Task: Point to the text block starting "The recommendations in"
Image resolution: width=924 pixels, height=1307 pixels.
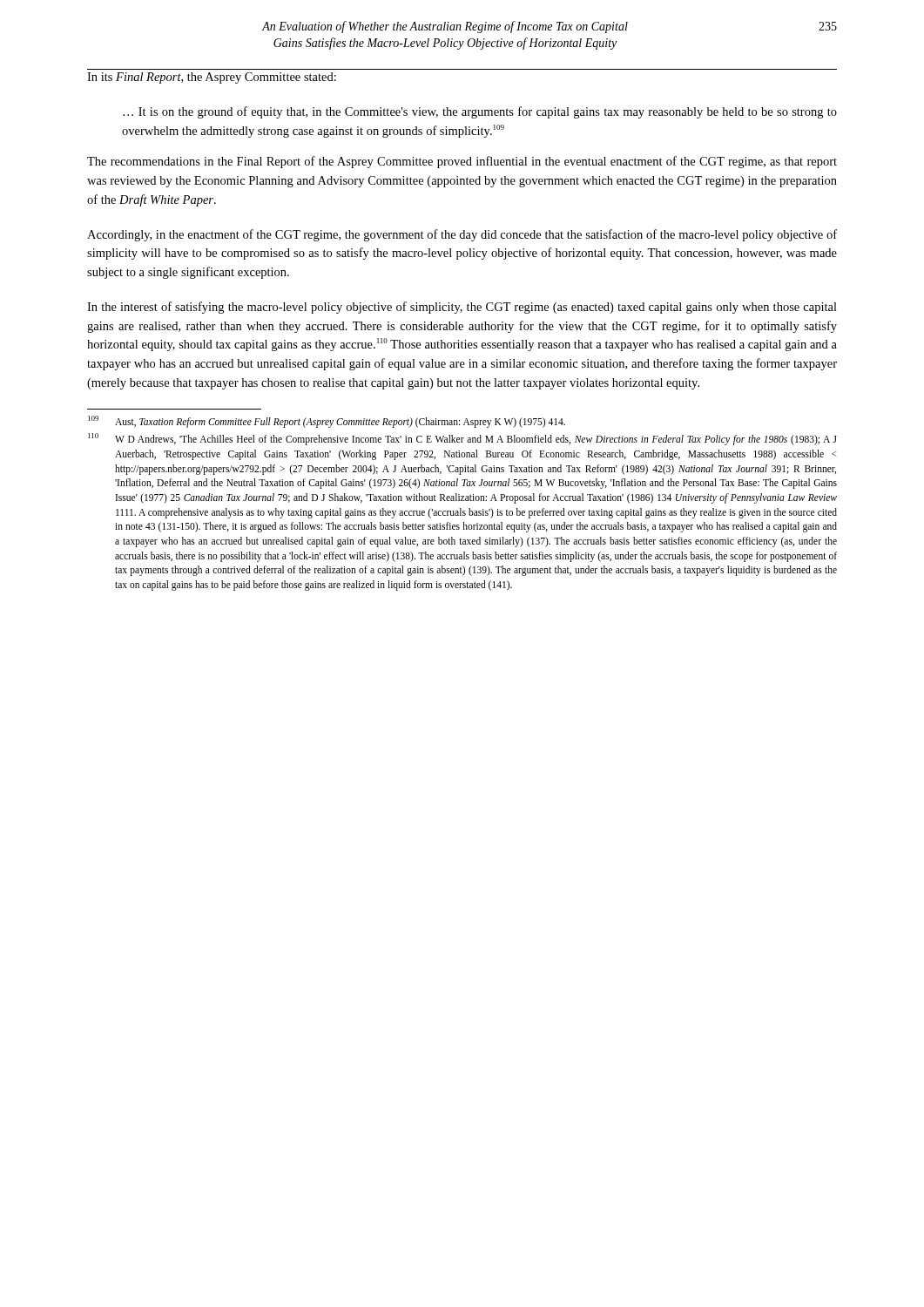Action: point(462,180)
